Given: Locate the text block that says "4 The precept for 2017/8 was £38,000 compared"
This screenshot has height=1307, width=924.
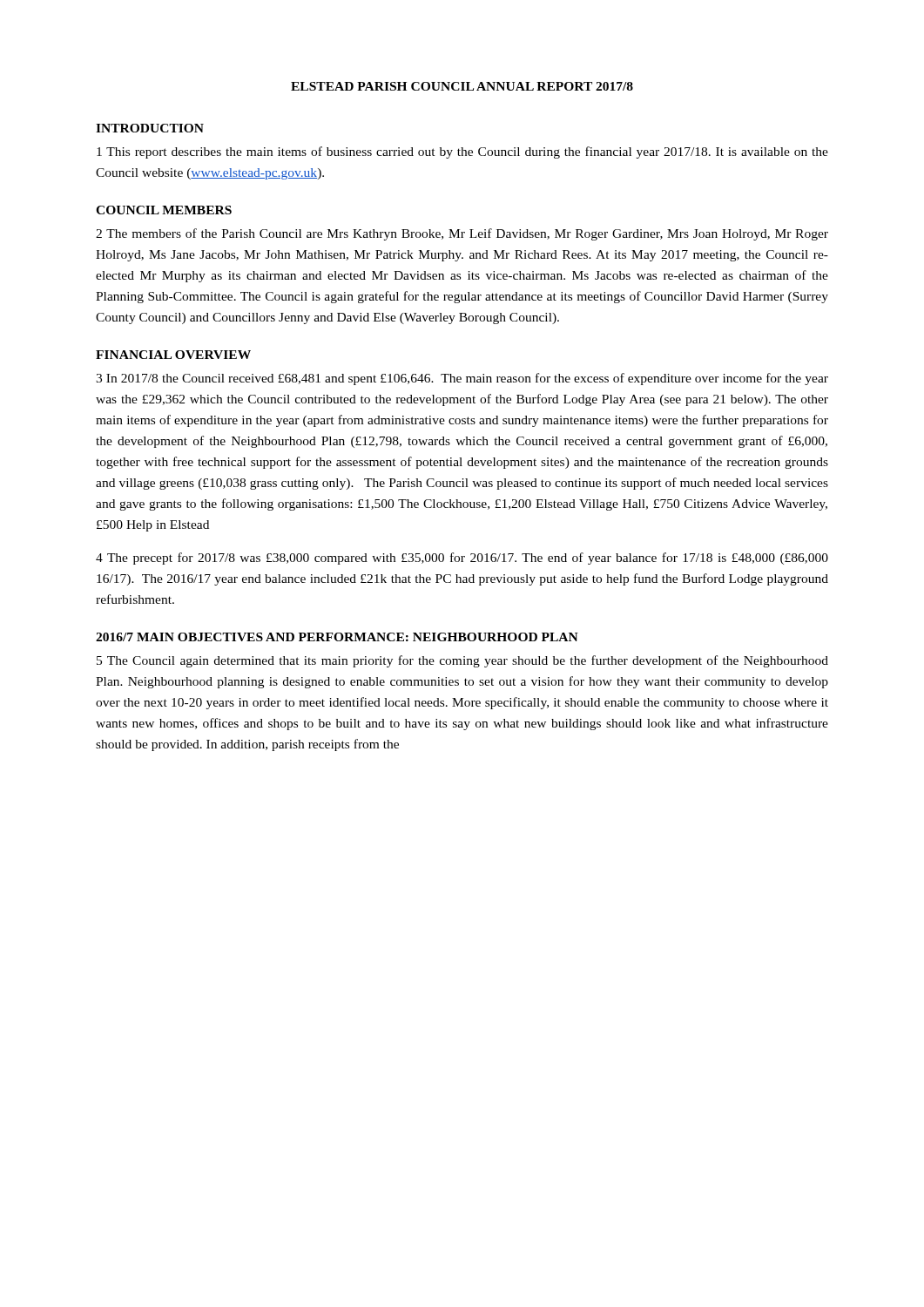Looking at the screenshot, I should tap(462, 578).
